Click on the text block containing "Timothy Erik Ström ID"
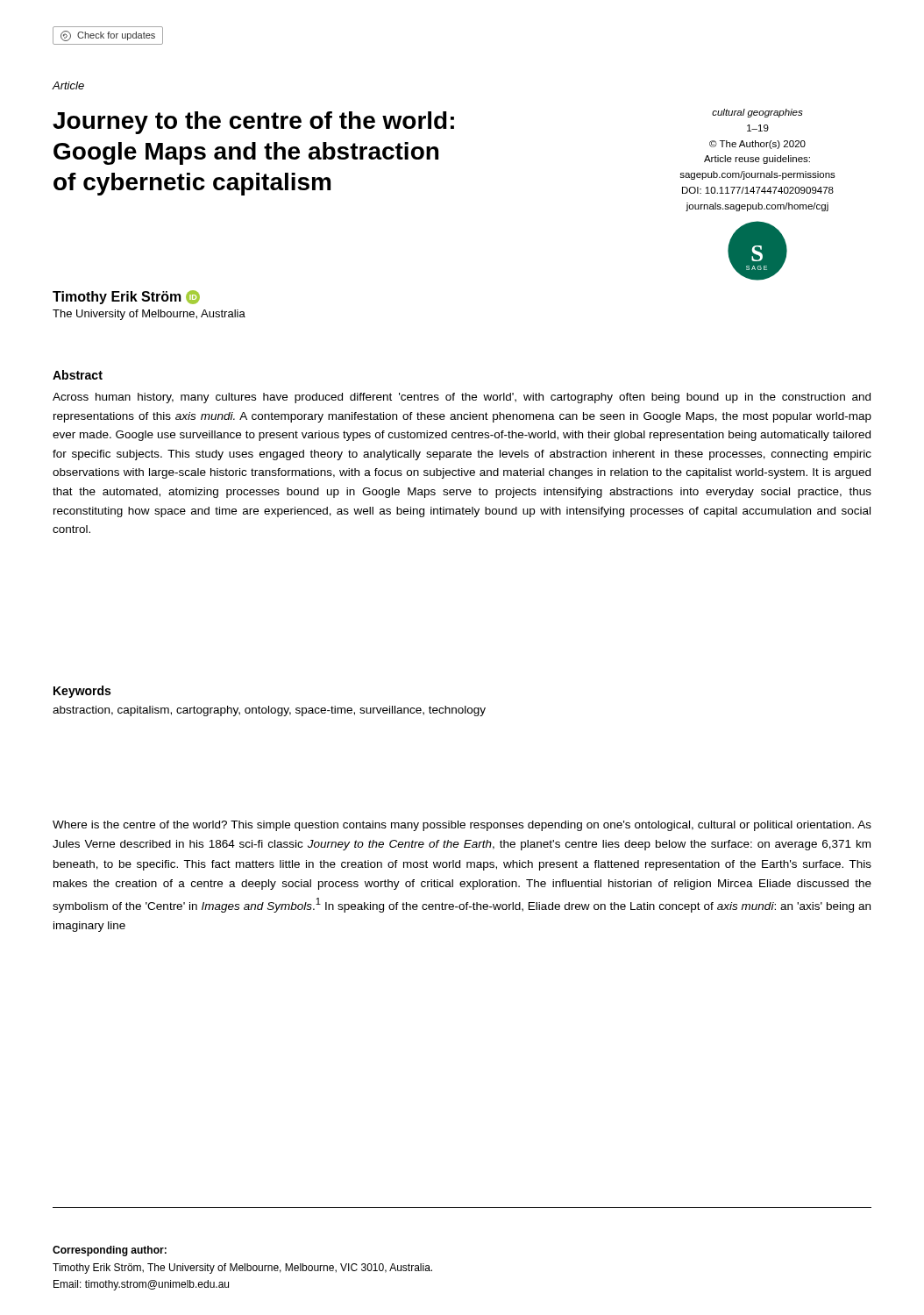Image resolution: width=924 pixels, height=1315 pixels. point(149,305)
